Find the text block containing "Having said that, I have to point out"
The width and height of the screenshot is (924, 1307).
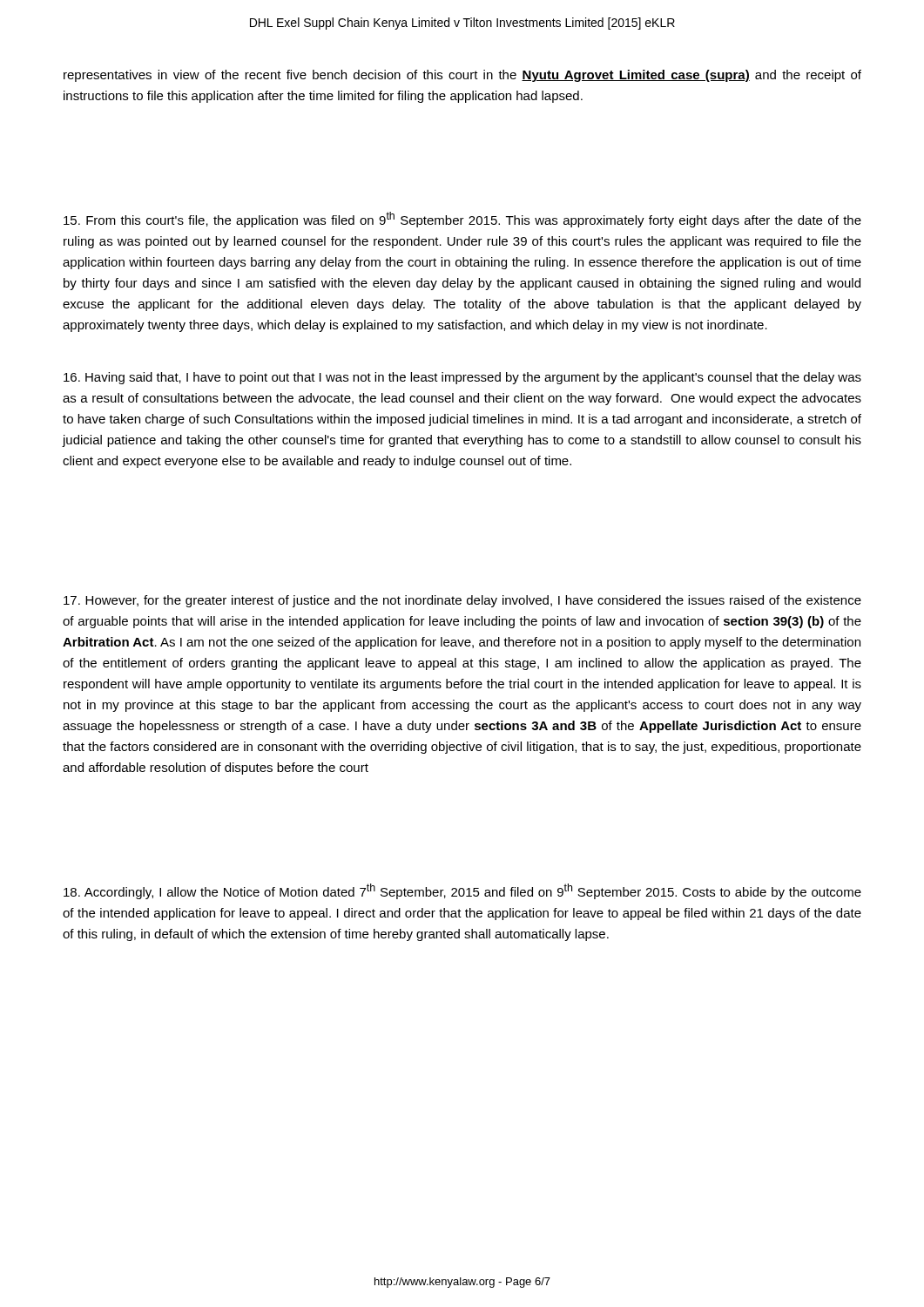[x=462, y=419]
